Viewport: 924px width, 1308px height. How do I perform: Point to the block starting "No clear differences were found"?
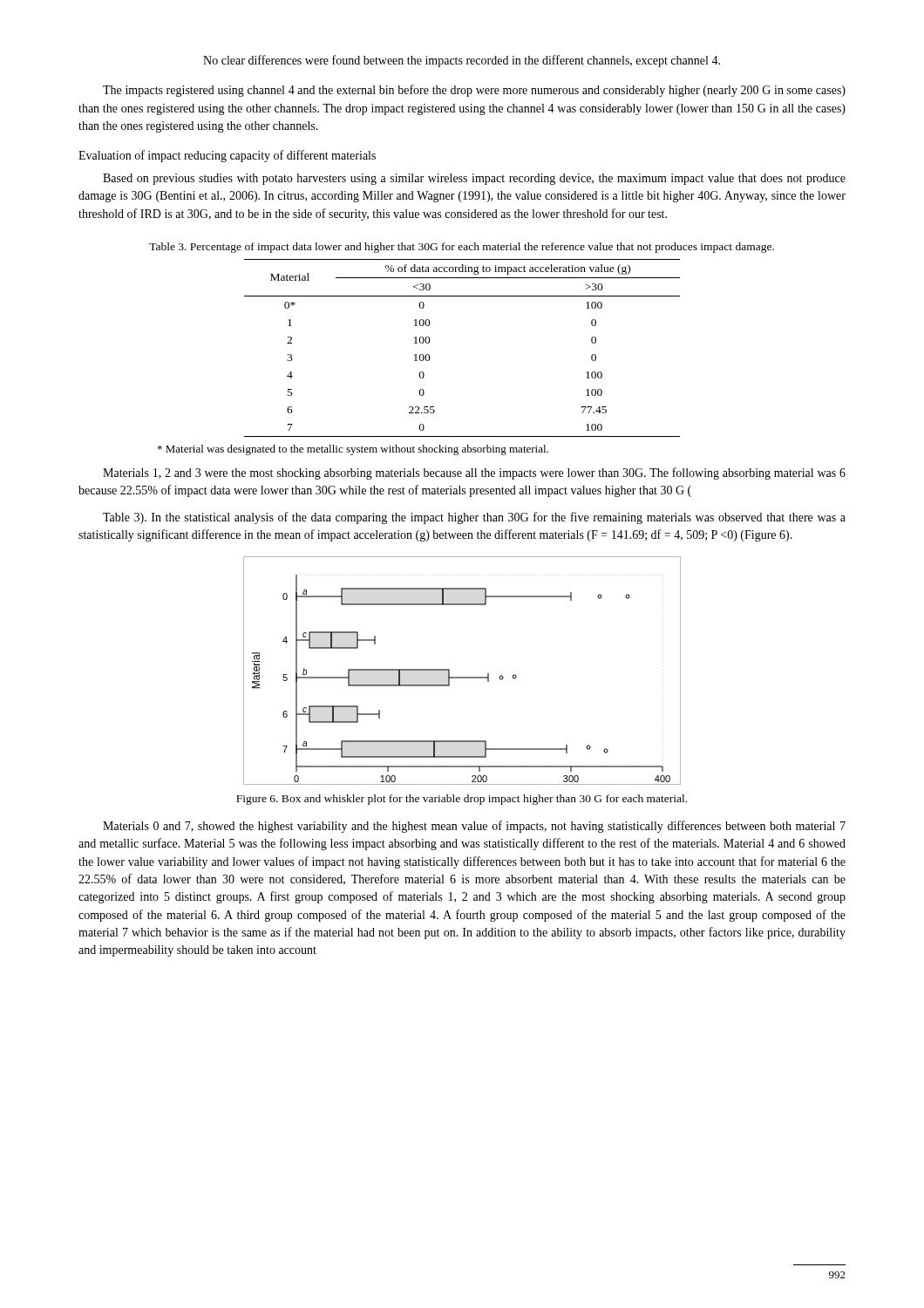click(462, 61)
